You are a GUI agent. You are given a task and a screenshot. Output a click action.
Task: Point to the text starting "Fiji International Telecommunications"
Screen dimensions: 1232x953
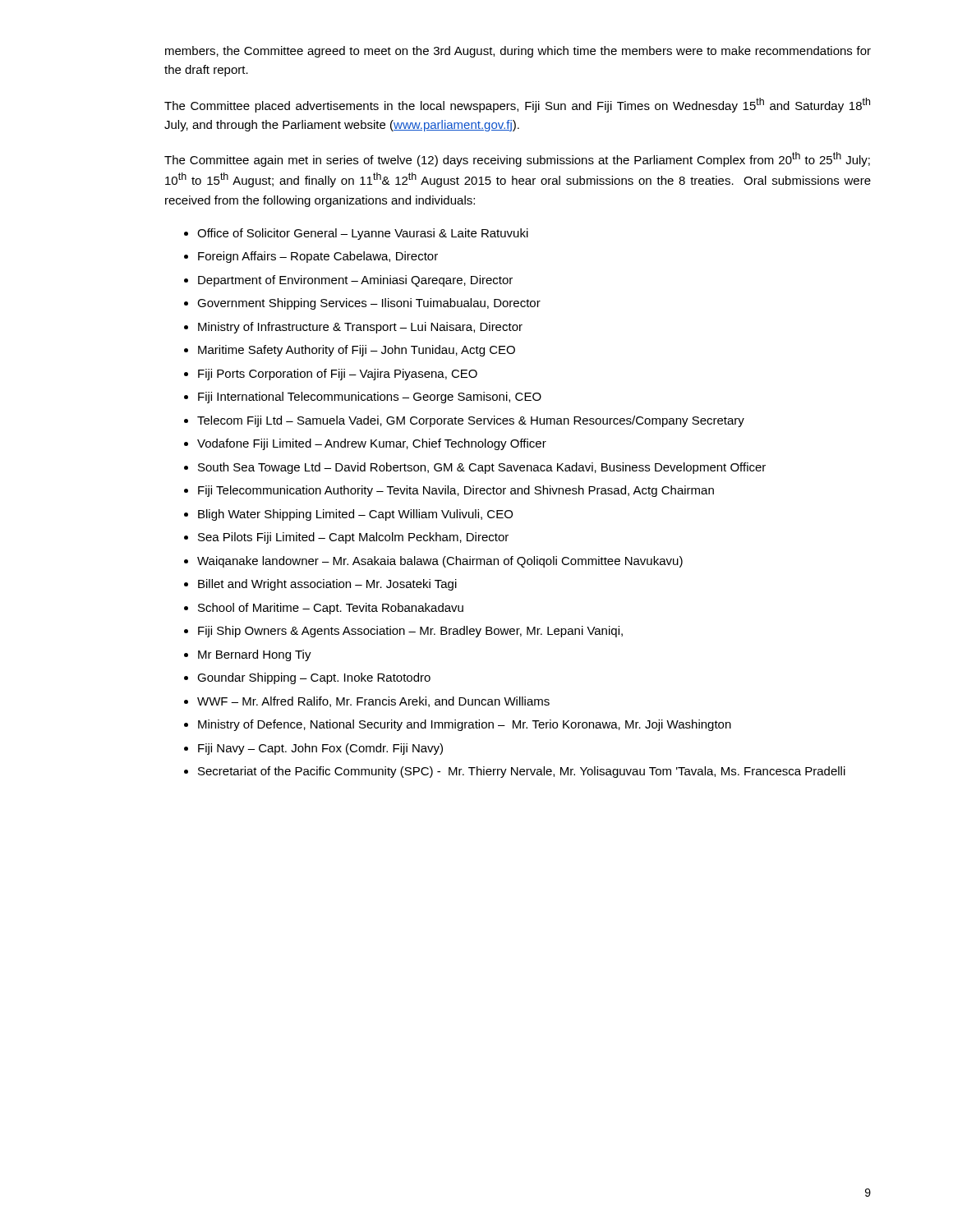(x=526, y=397)
